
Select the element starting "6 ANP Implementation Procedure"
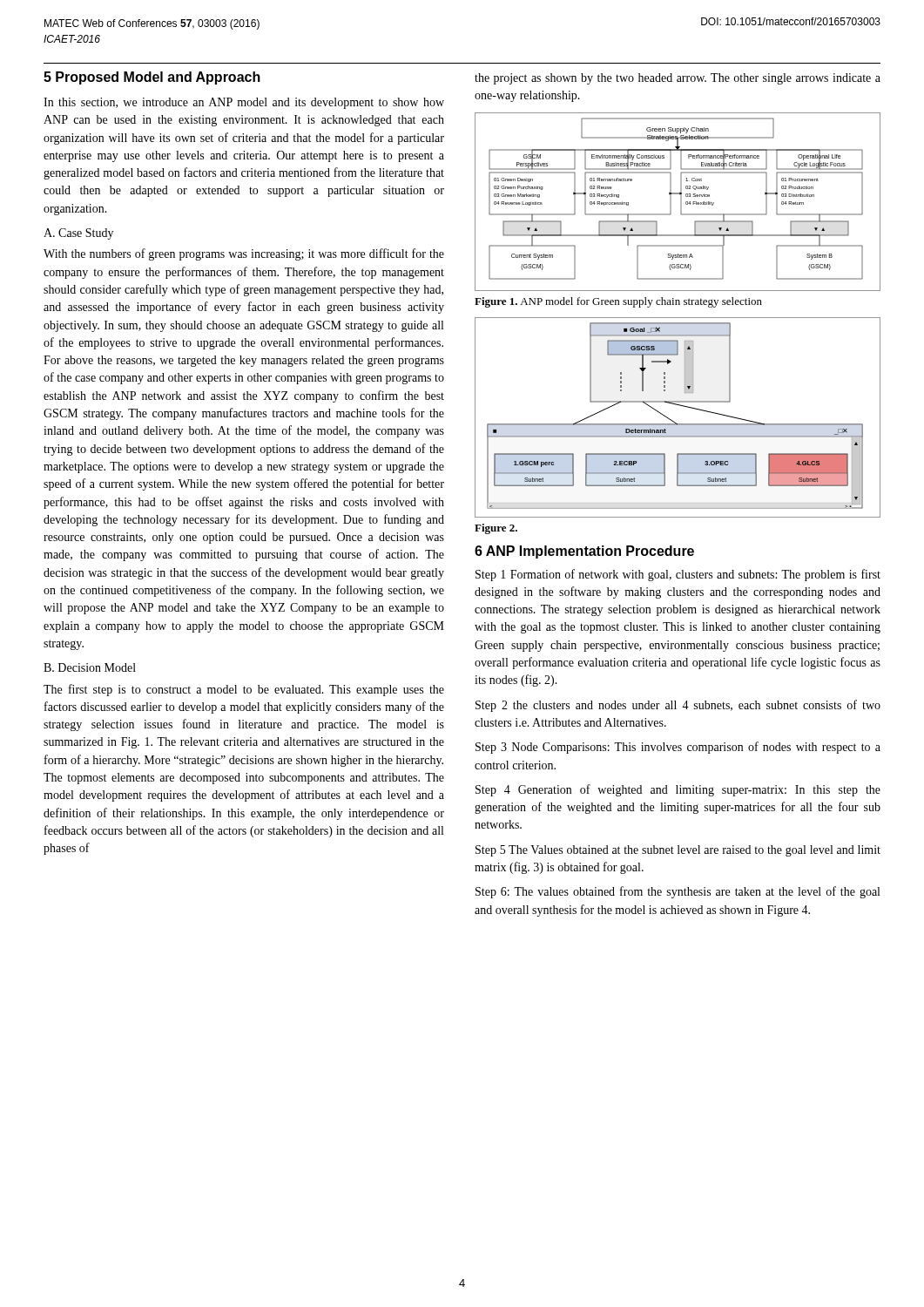[585, 551]
